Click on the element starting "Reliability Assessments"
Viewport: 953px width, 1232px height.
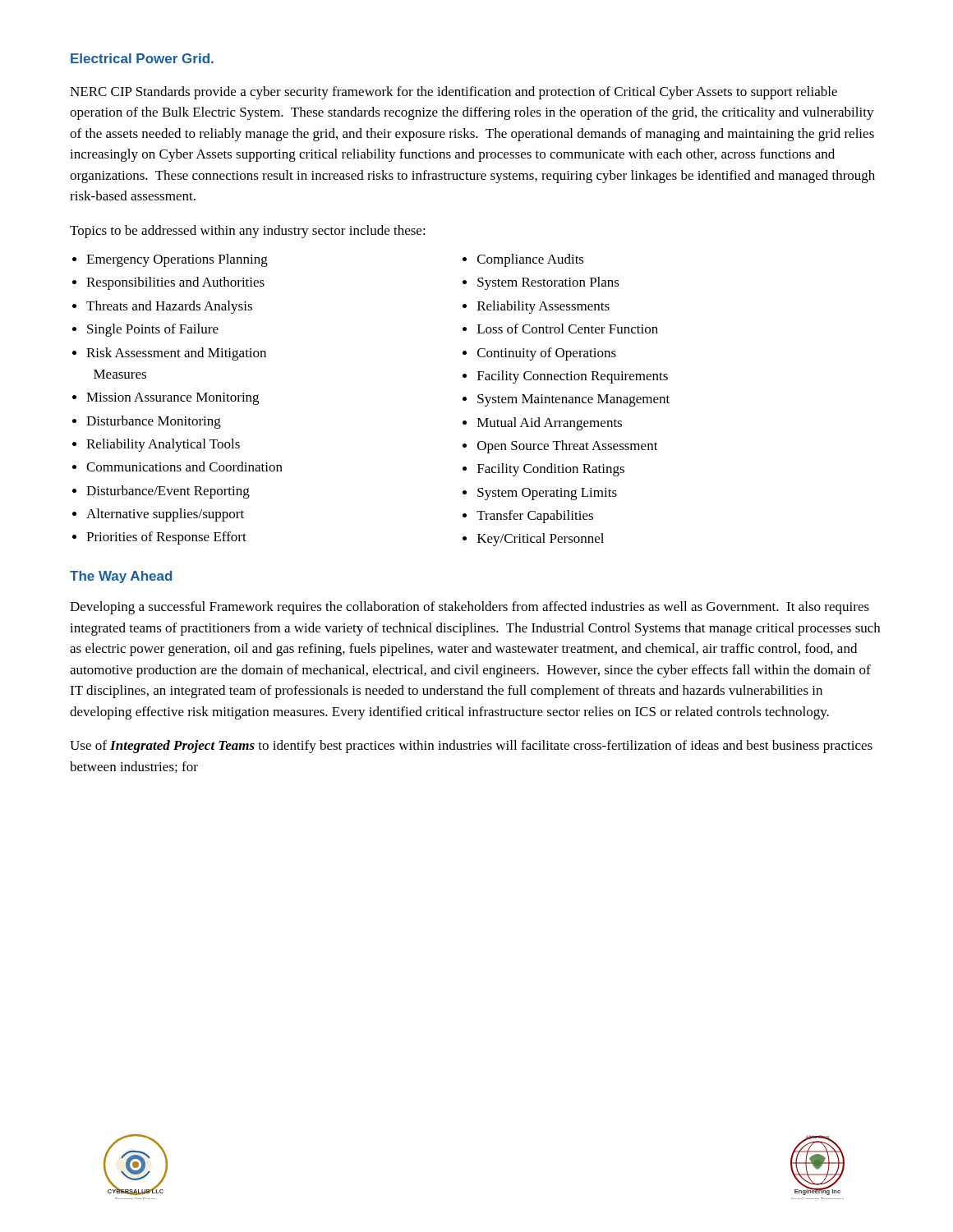[543, 307]
